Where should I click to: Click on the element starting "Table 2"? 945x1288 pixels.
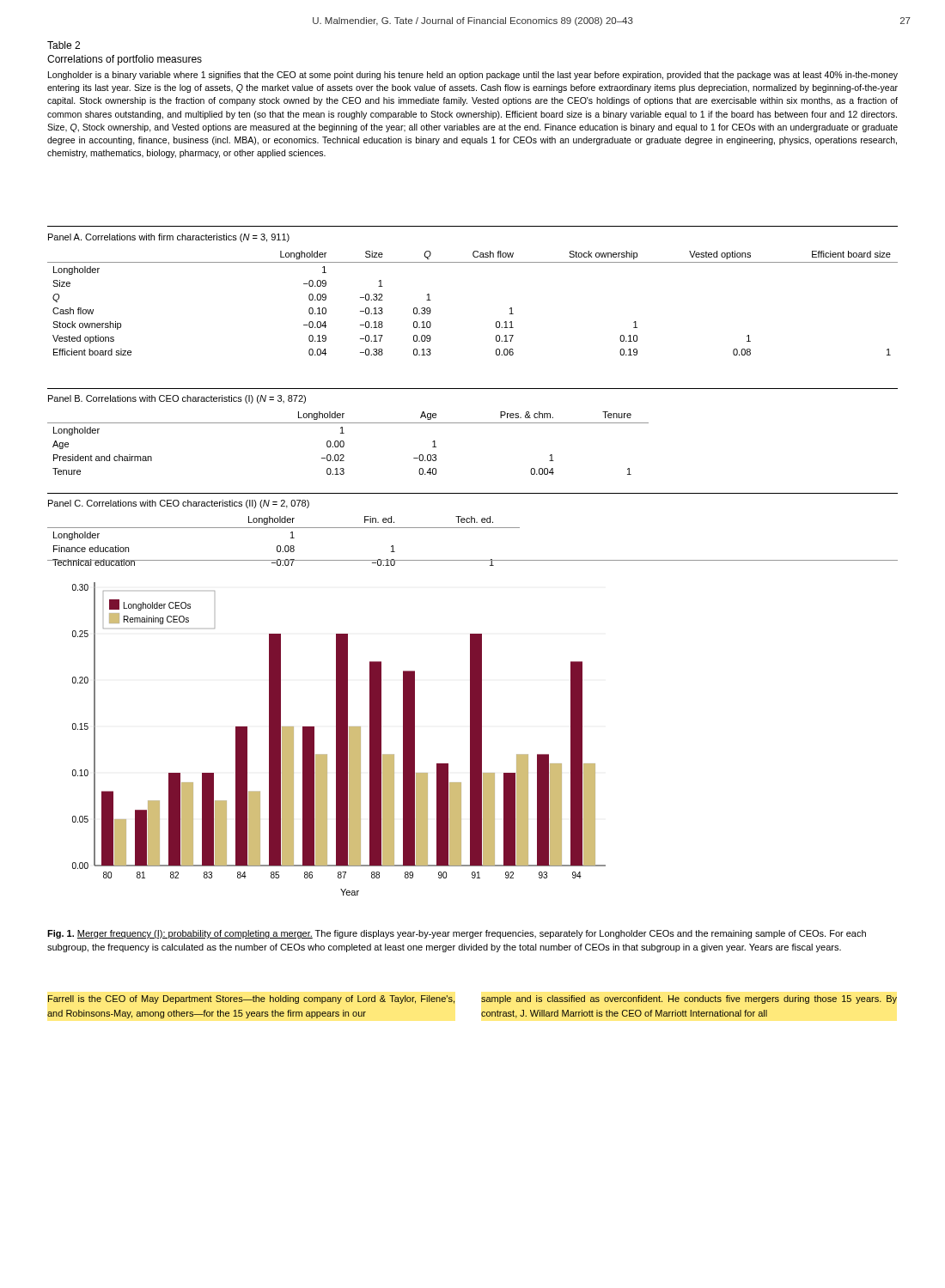pos(64,46)
